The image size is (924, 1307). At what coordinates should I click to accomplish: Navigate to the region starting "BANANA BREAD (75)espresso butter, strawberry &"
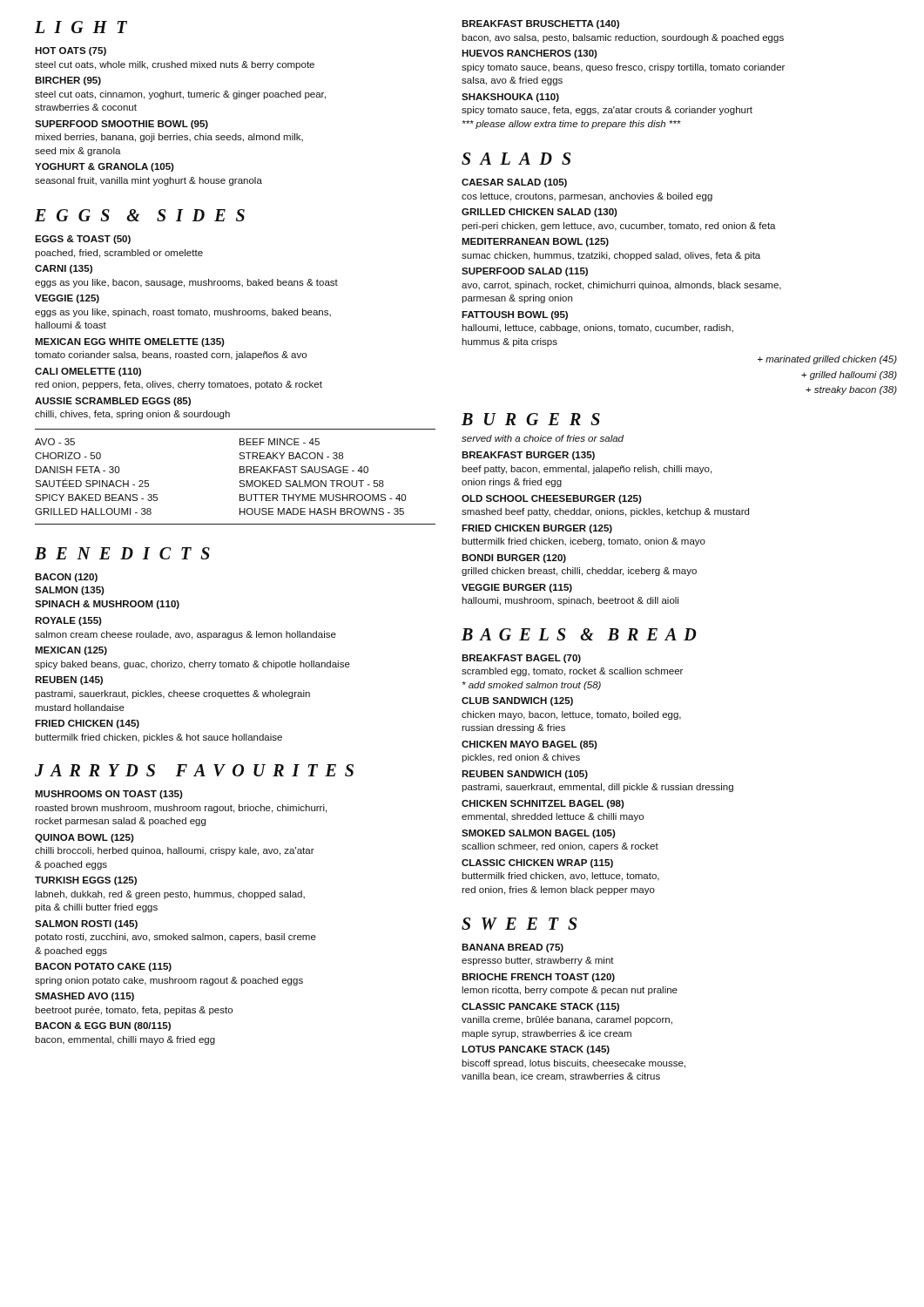click(x=538, y=953)
